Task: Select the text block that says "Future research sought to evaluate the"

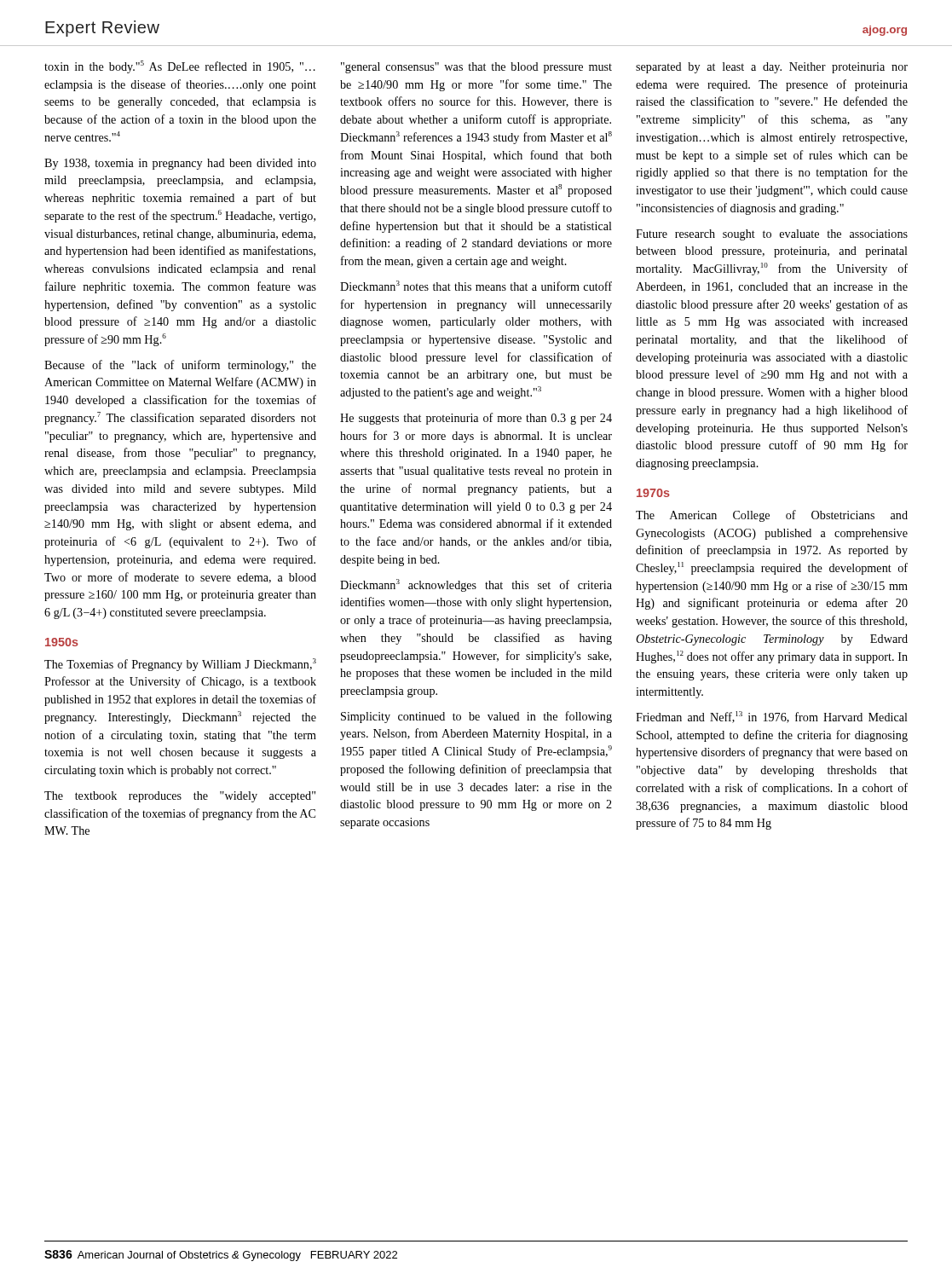Action: (772, 349)
